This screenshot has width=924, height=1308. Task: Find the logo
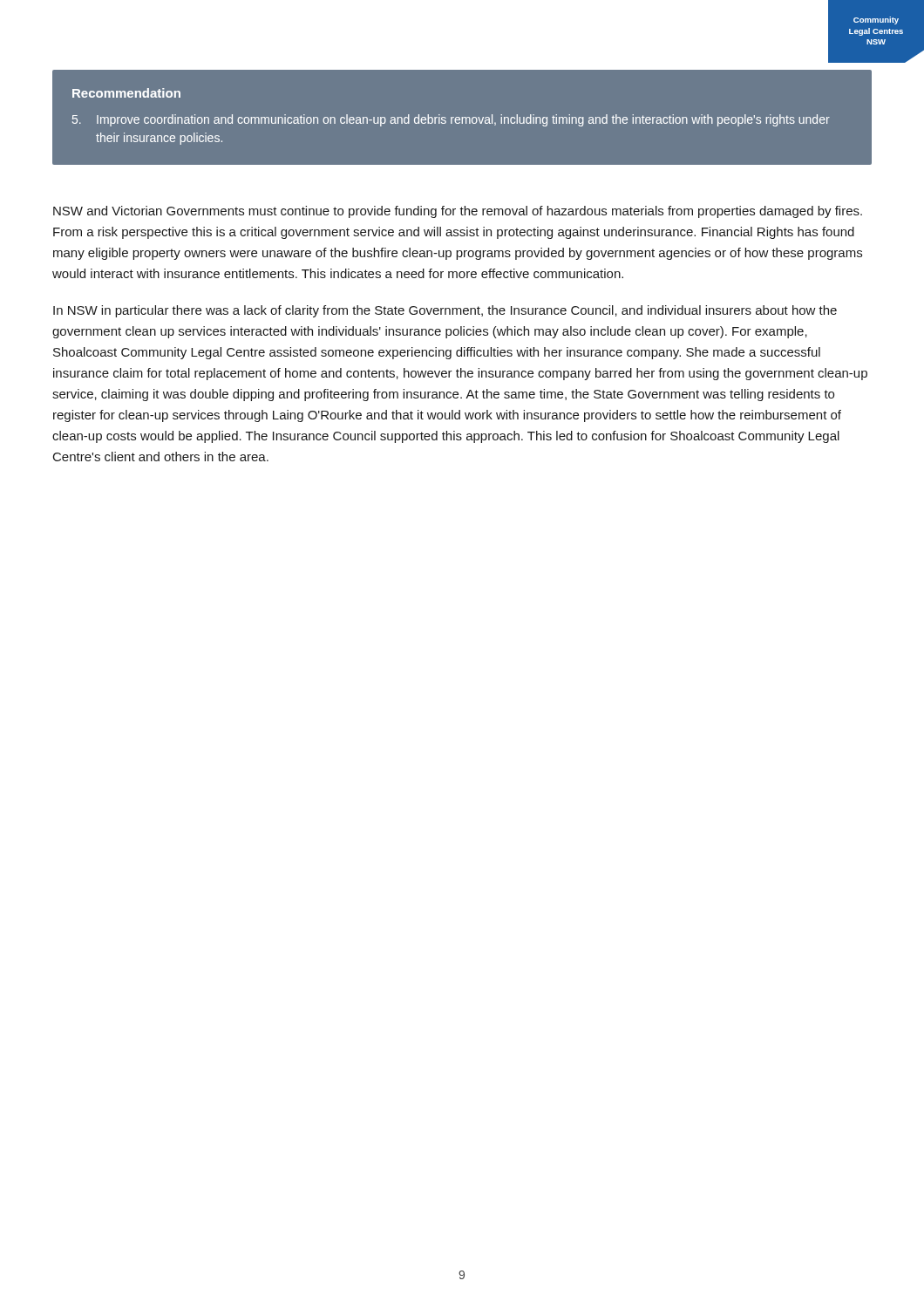876,31
